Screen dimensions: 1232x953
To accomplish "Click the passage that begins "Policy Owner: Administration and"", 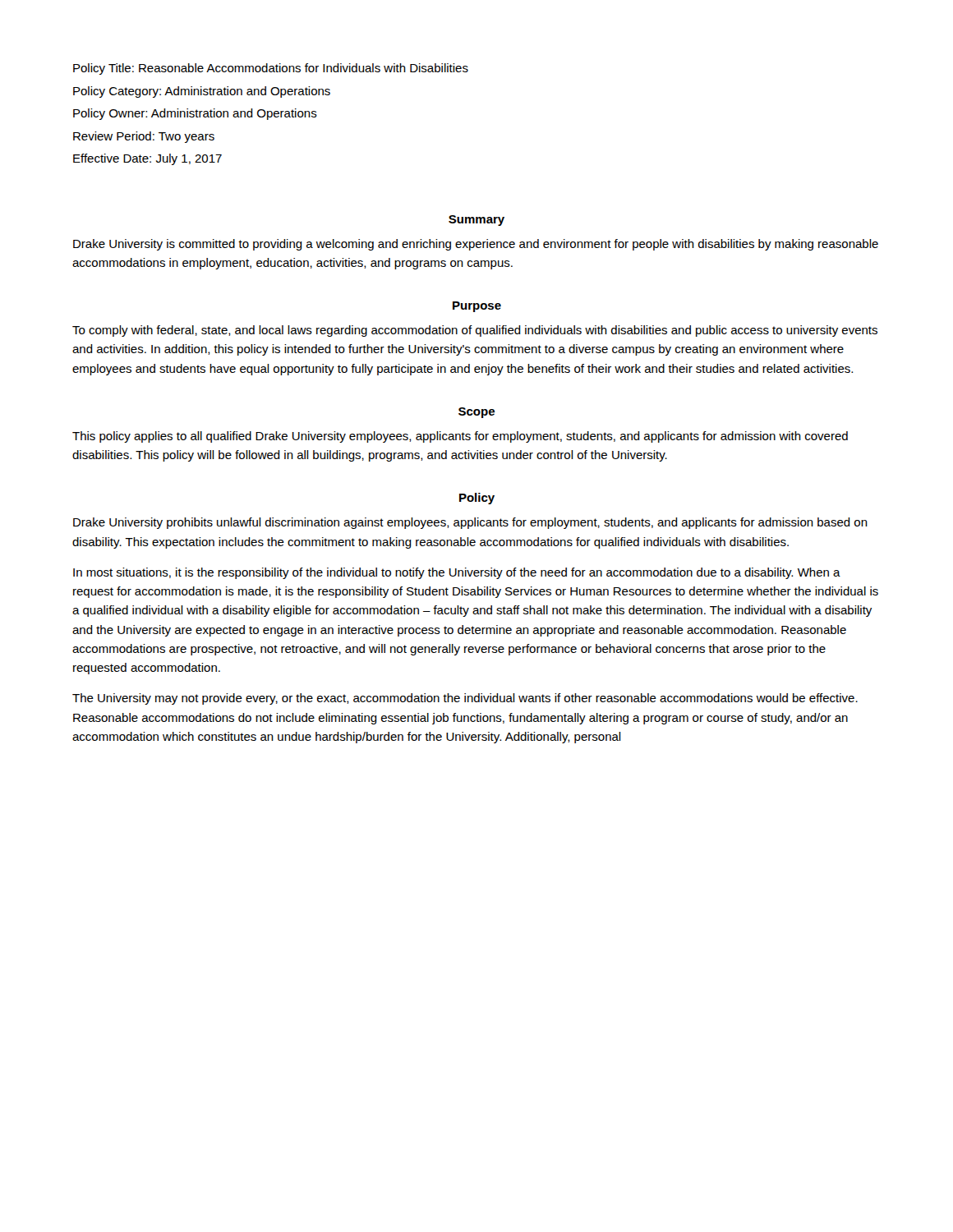I will pos(195,113).
